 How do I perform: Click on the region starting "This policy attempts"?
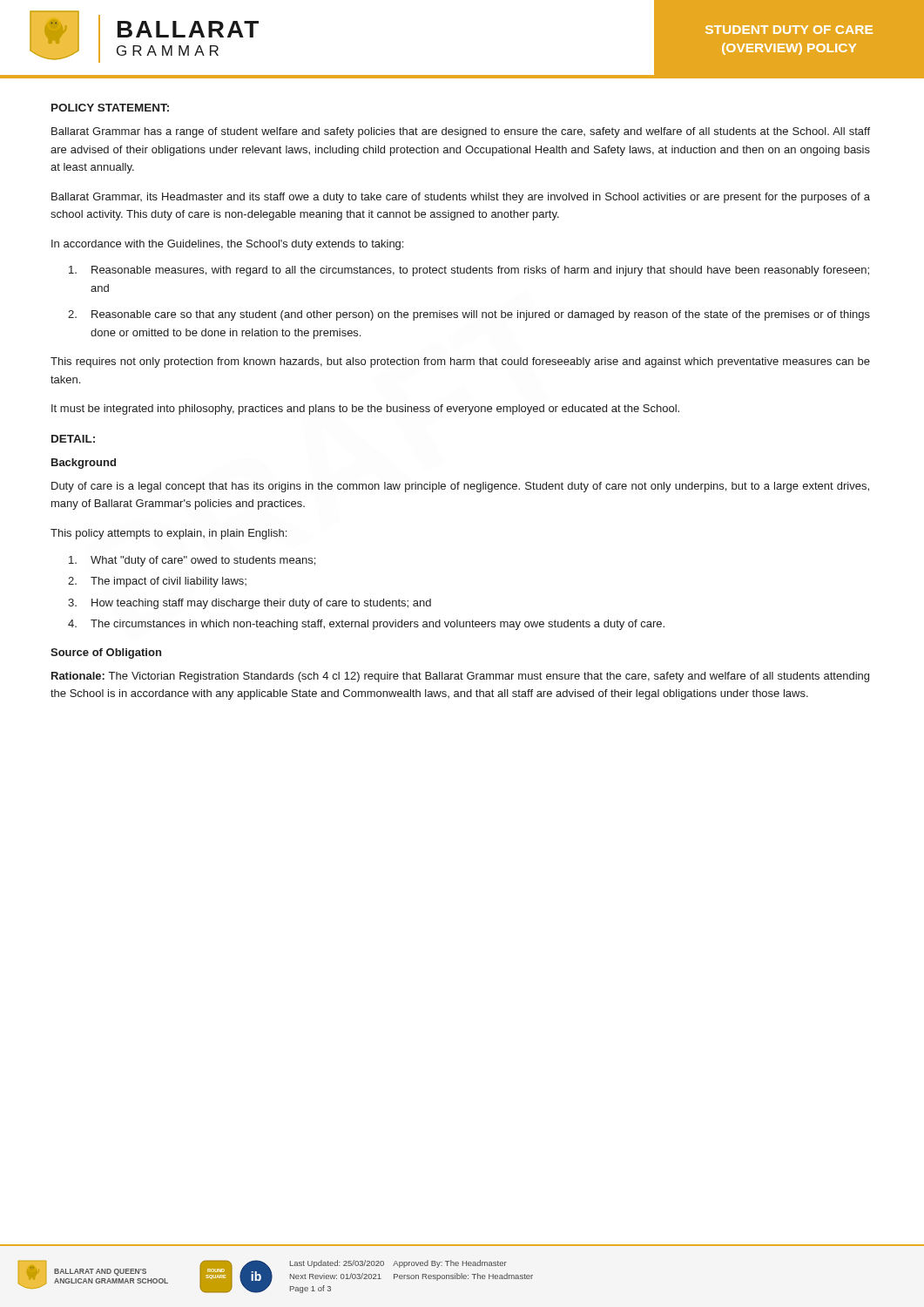pos(169,533)
